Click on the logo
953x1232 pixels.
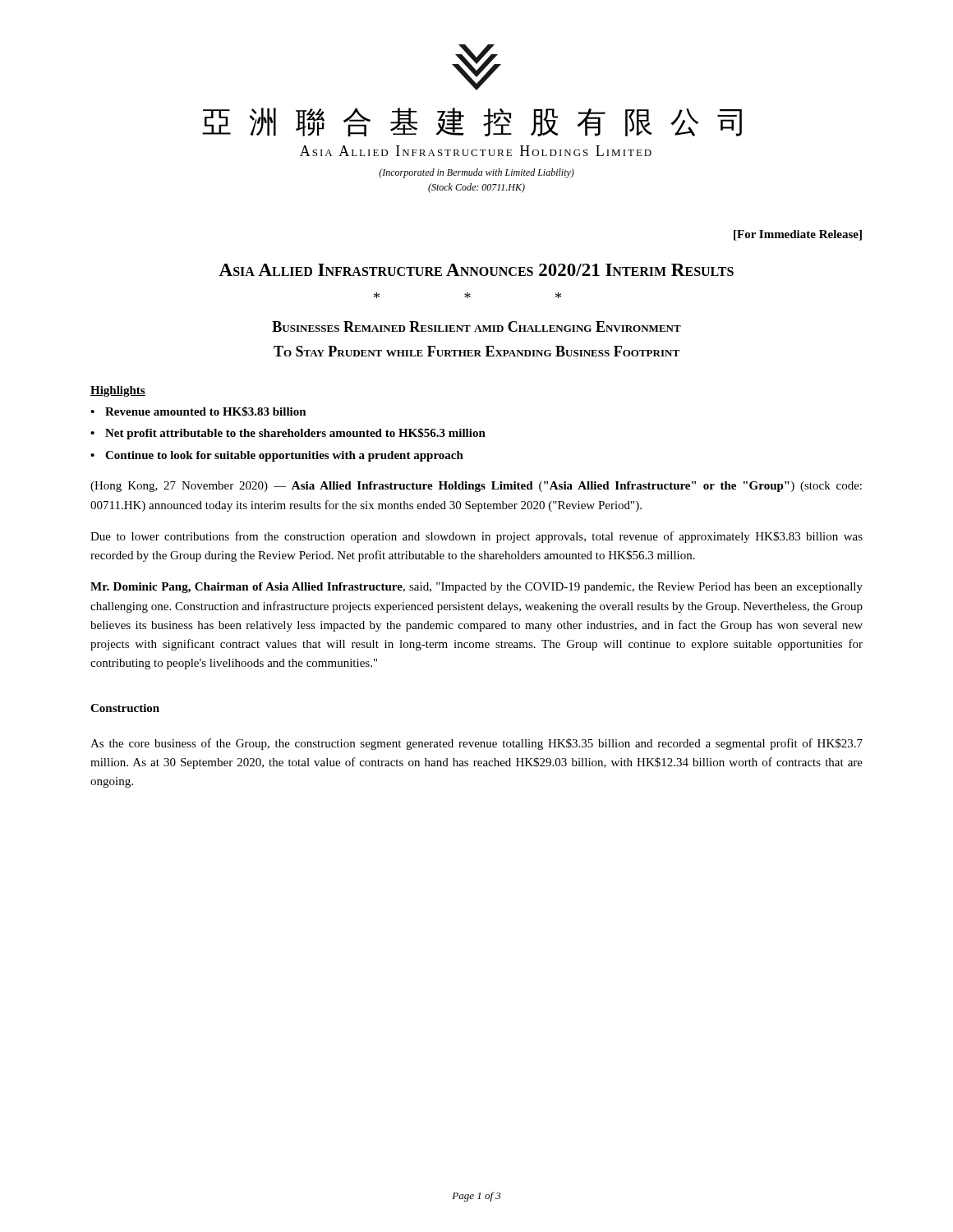(x=476, y=71)
